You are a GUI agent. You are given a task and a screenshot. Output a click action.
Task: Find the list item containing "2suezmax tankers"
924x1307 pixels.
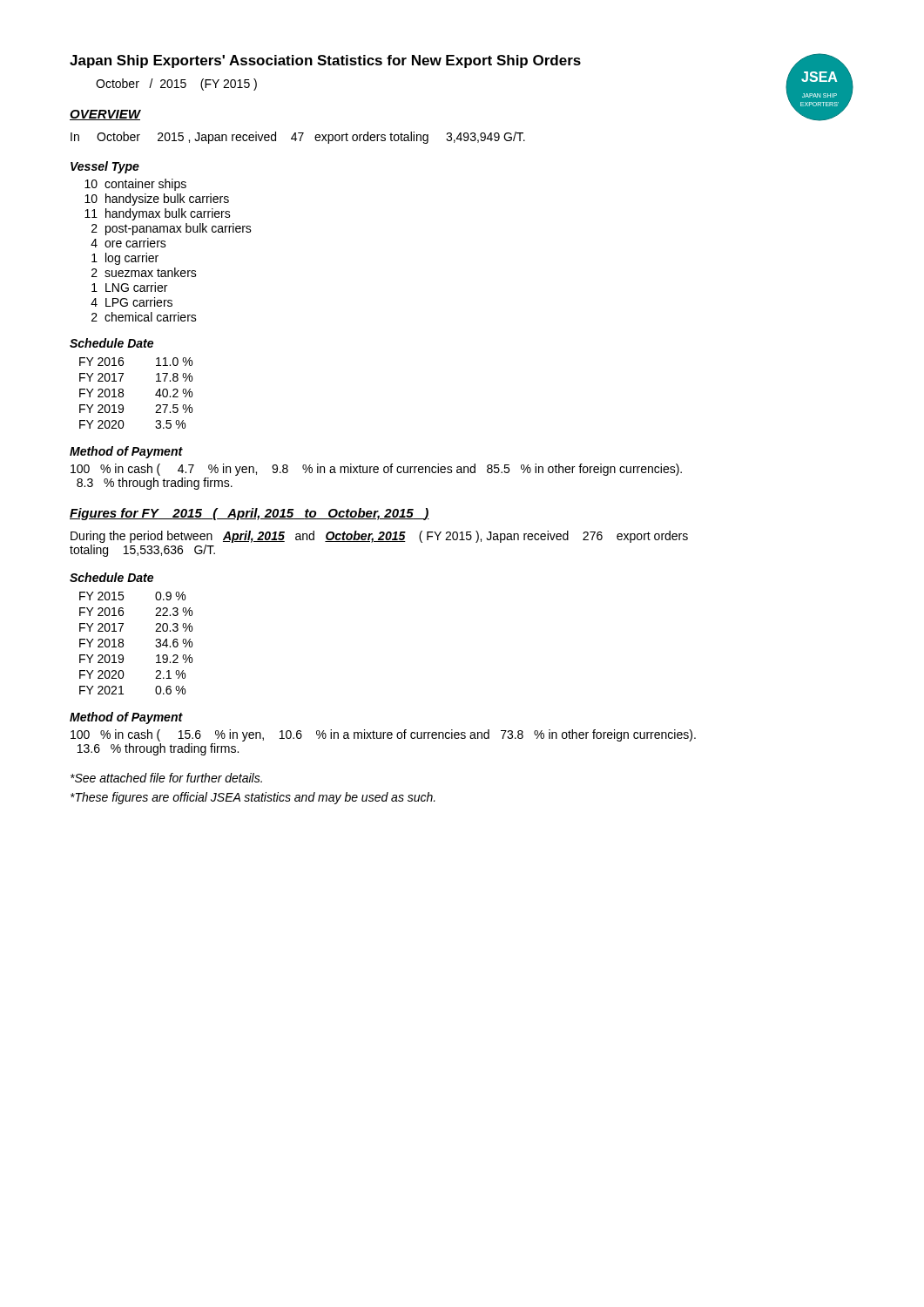[x=144, y=272]
